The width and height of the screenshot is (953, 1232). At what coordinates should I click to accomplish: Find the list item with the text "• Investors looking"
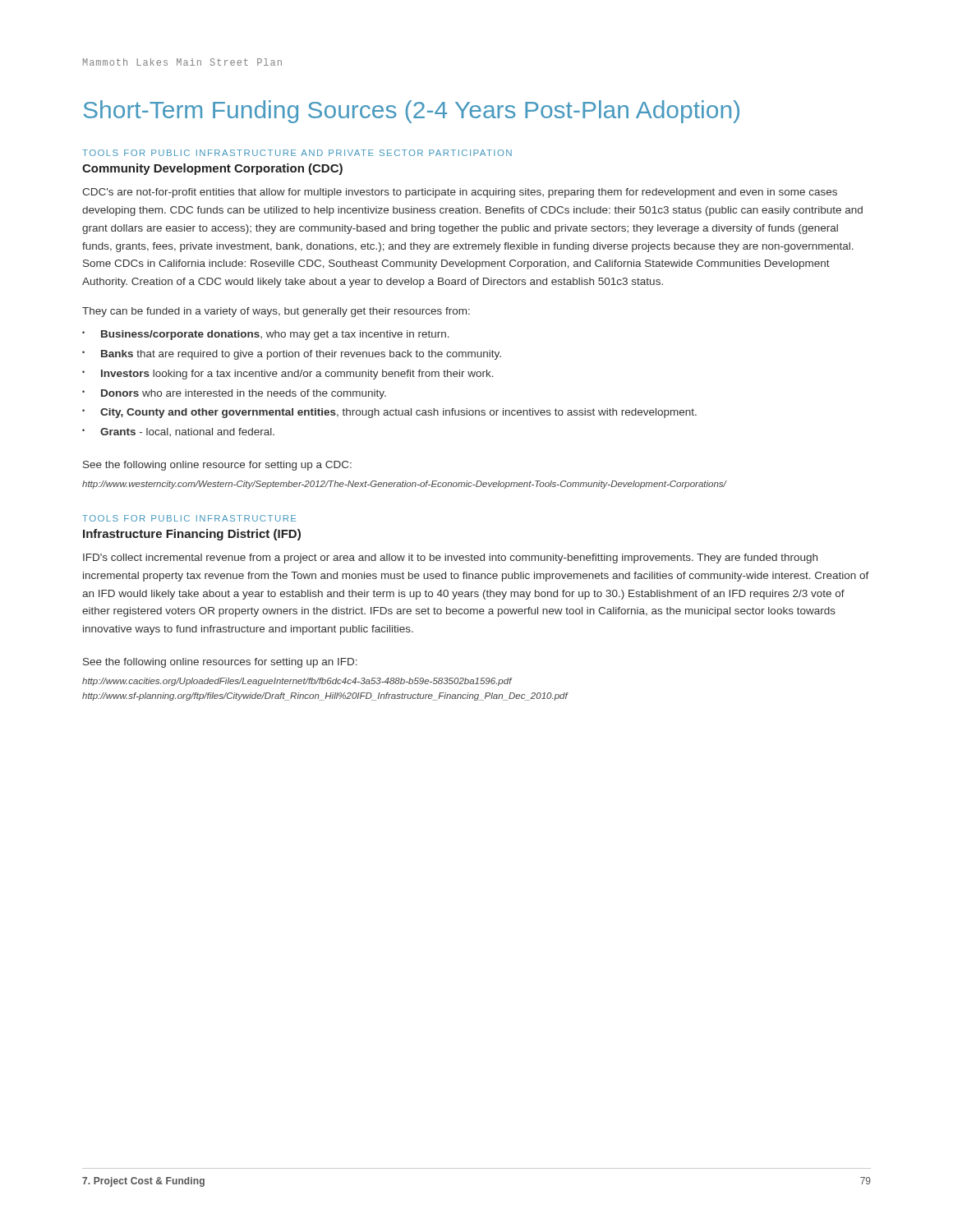pos(476,373)
